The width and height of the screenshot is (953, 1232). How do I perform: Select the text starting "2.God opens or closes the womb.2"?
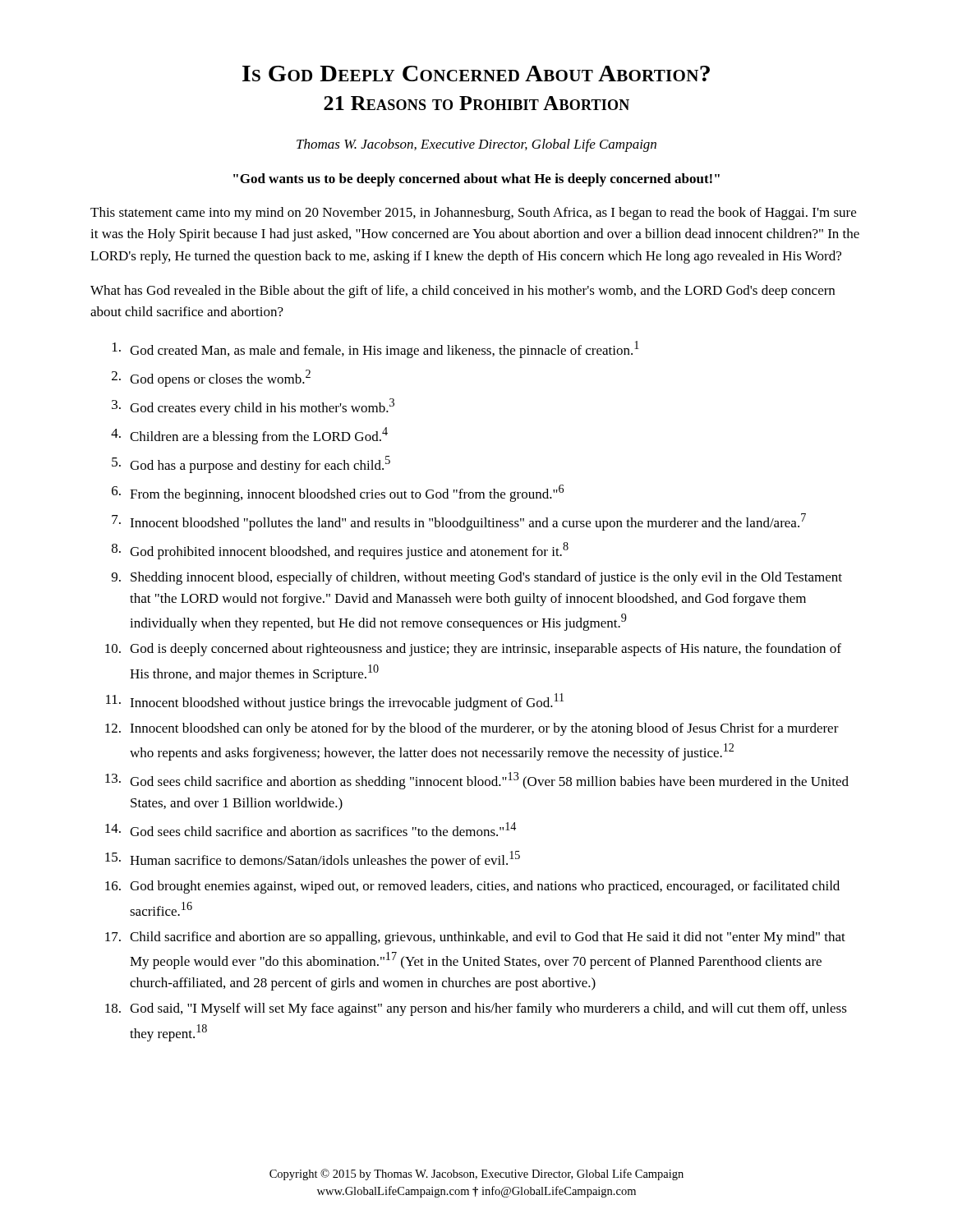(211, 378)
